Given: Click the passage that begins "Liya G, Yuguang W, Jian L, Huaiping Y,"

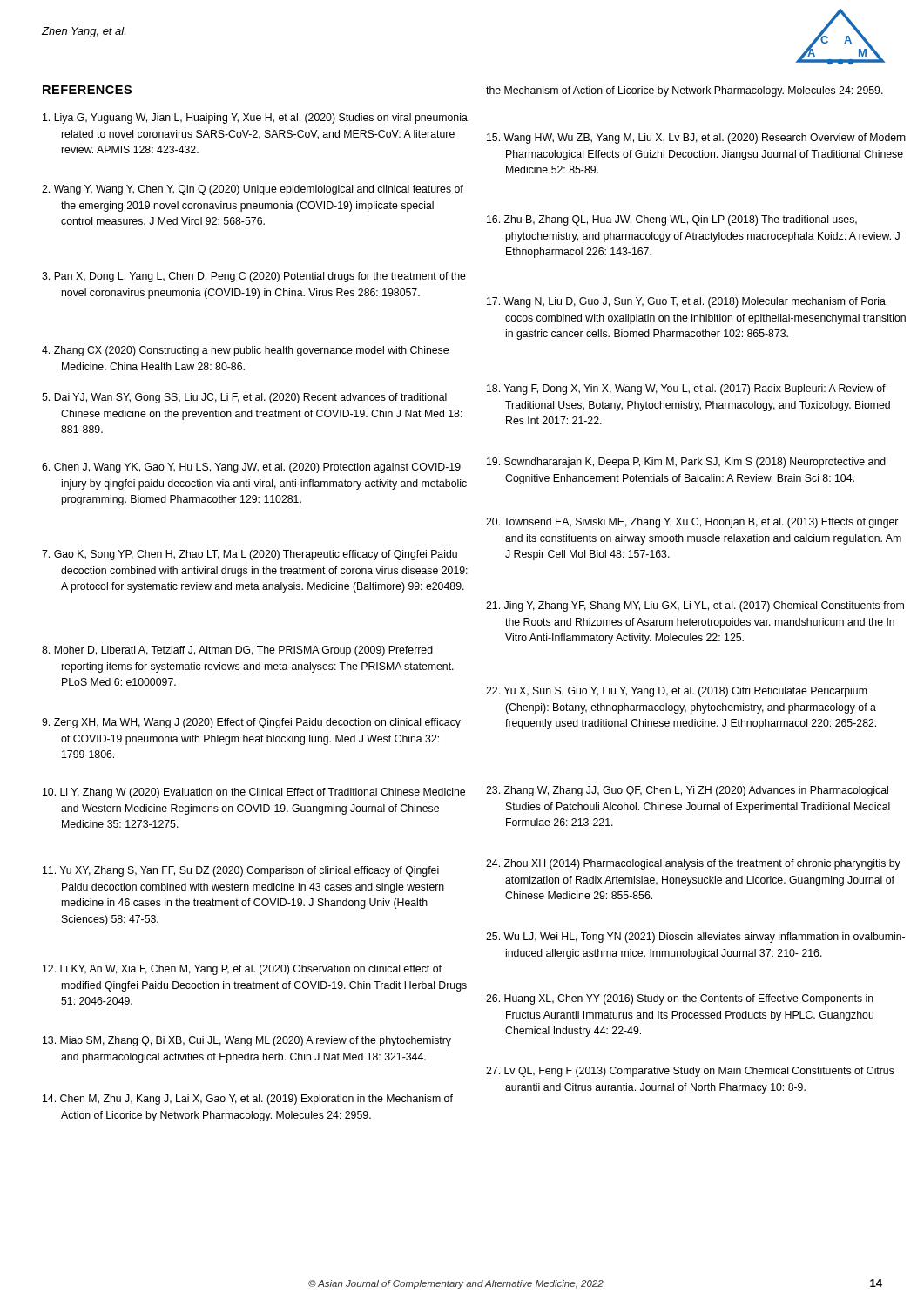Looking at the screenshot, I should (x=255, y=134).
